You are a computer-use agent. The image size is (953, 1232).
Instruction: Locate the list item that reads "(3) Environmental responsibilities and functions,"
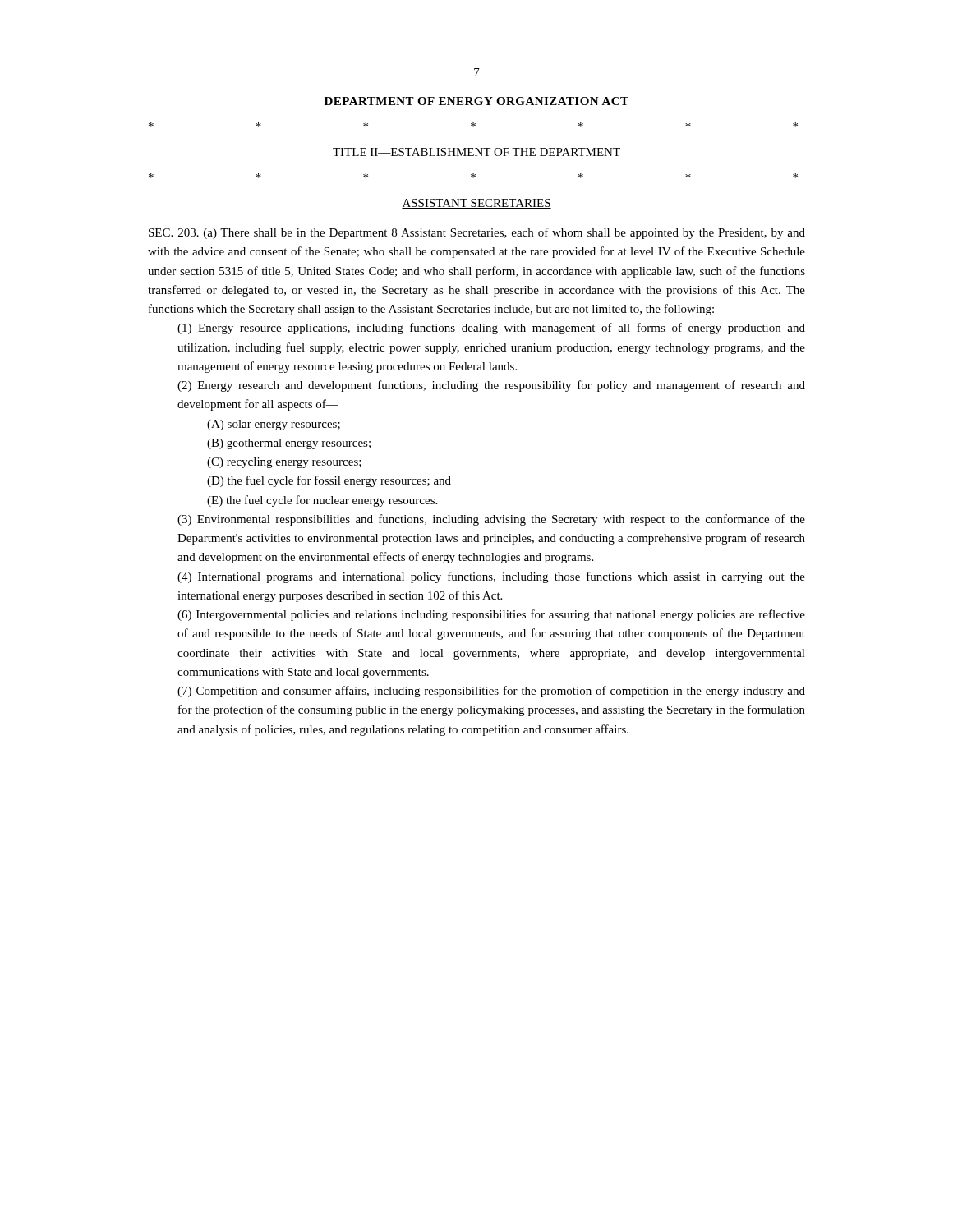click(x=491, y=538)
